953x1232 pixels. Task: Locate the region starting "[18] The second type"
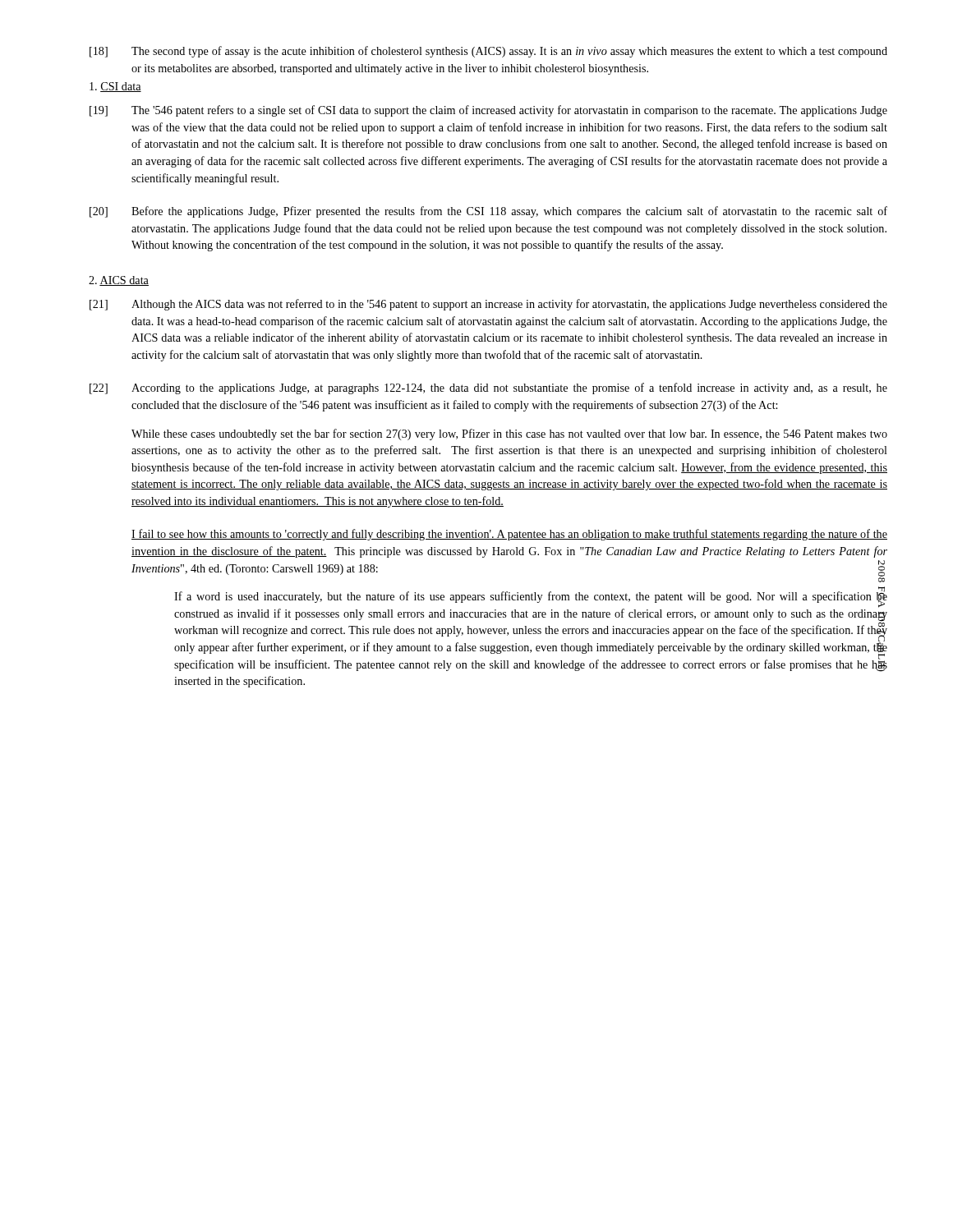pyautogui.click(x=488, y=60)
